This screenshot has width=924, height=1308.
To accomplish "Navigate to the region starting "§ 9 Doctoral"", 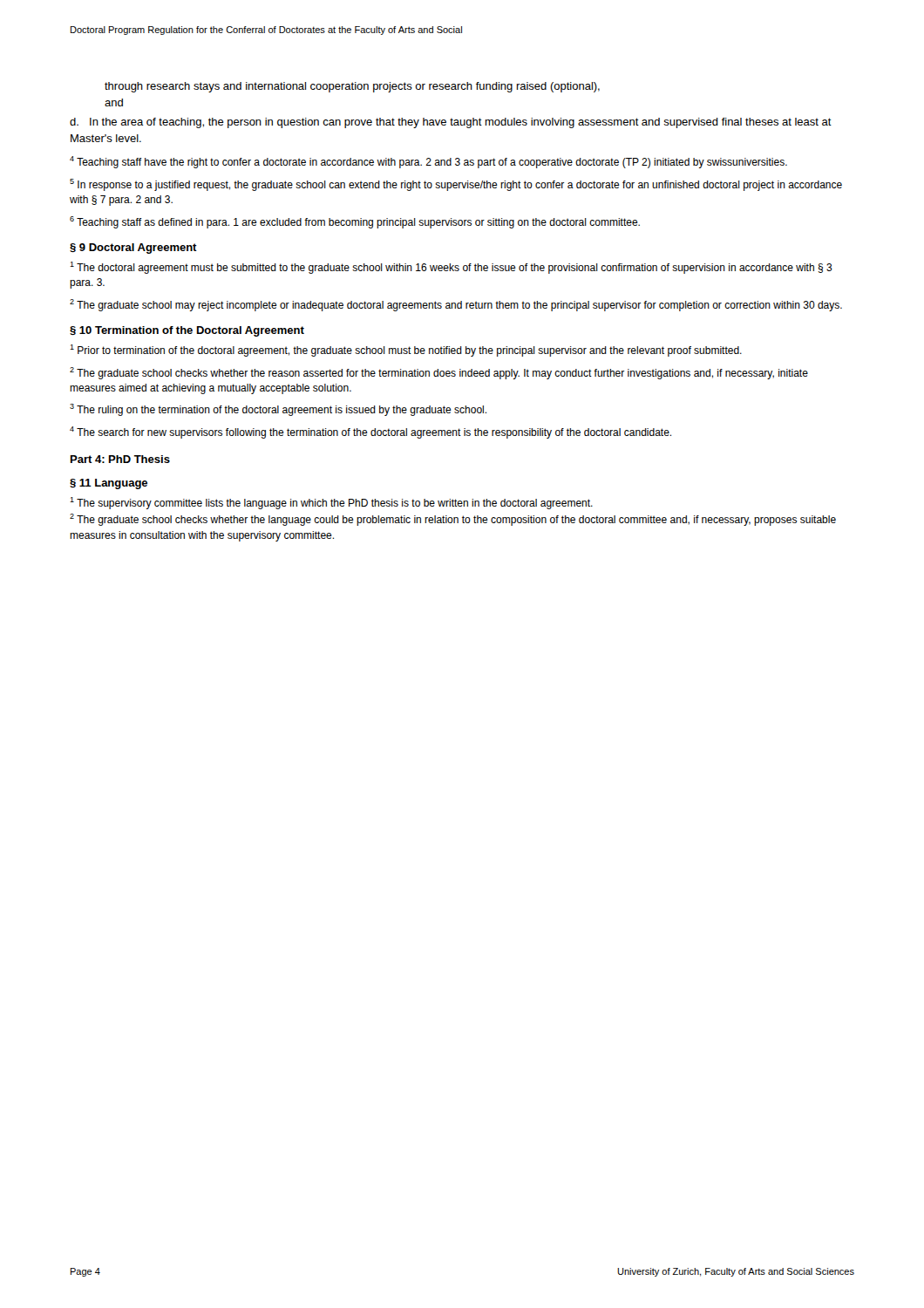I will point(133,247).
